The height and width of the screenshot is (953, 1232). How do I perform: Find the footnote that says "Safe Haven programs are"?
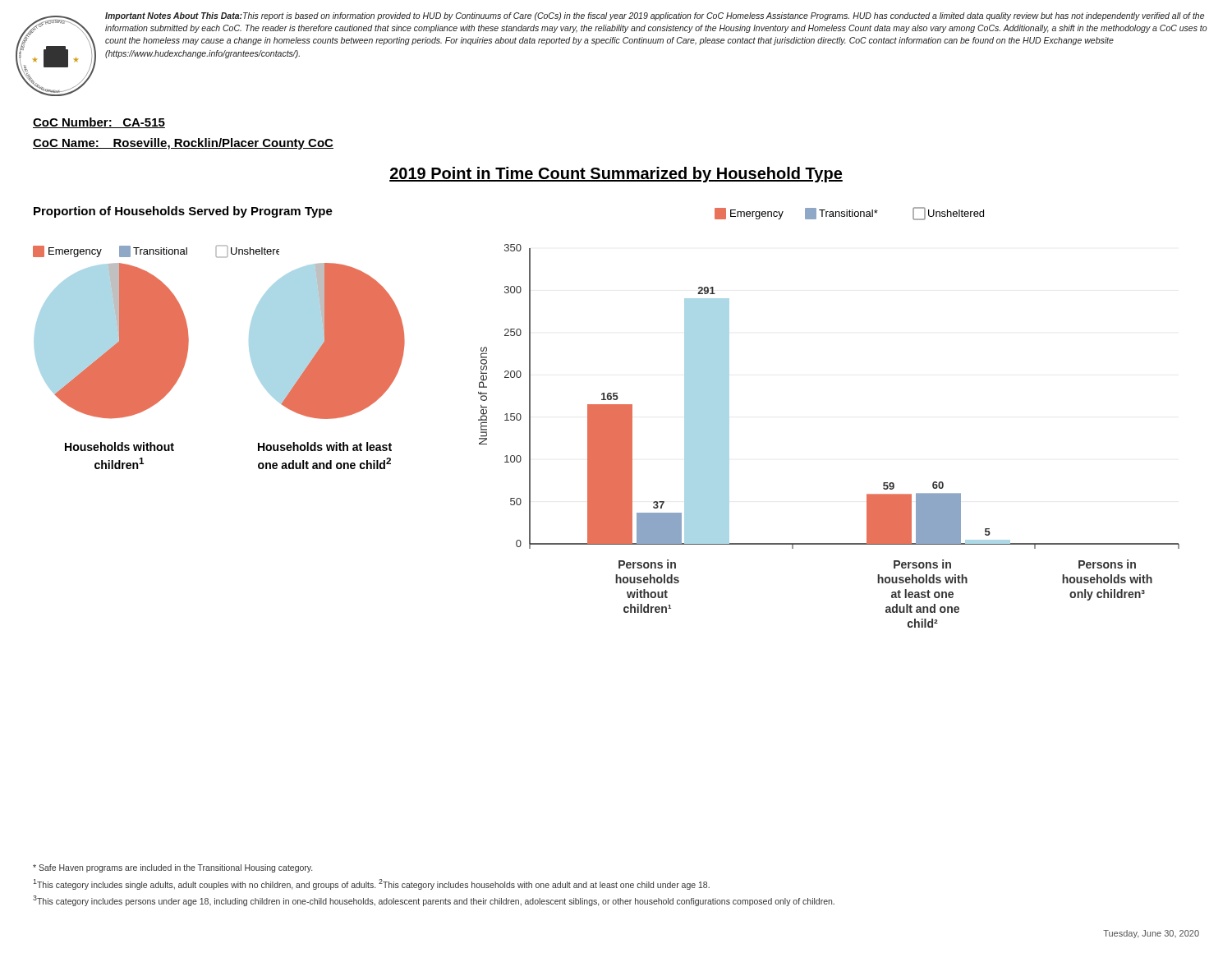pos(173,868)
